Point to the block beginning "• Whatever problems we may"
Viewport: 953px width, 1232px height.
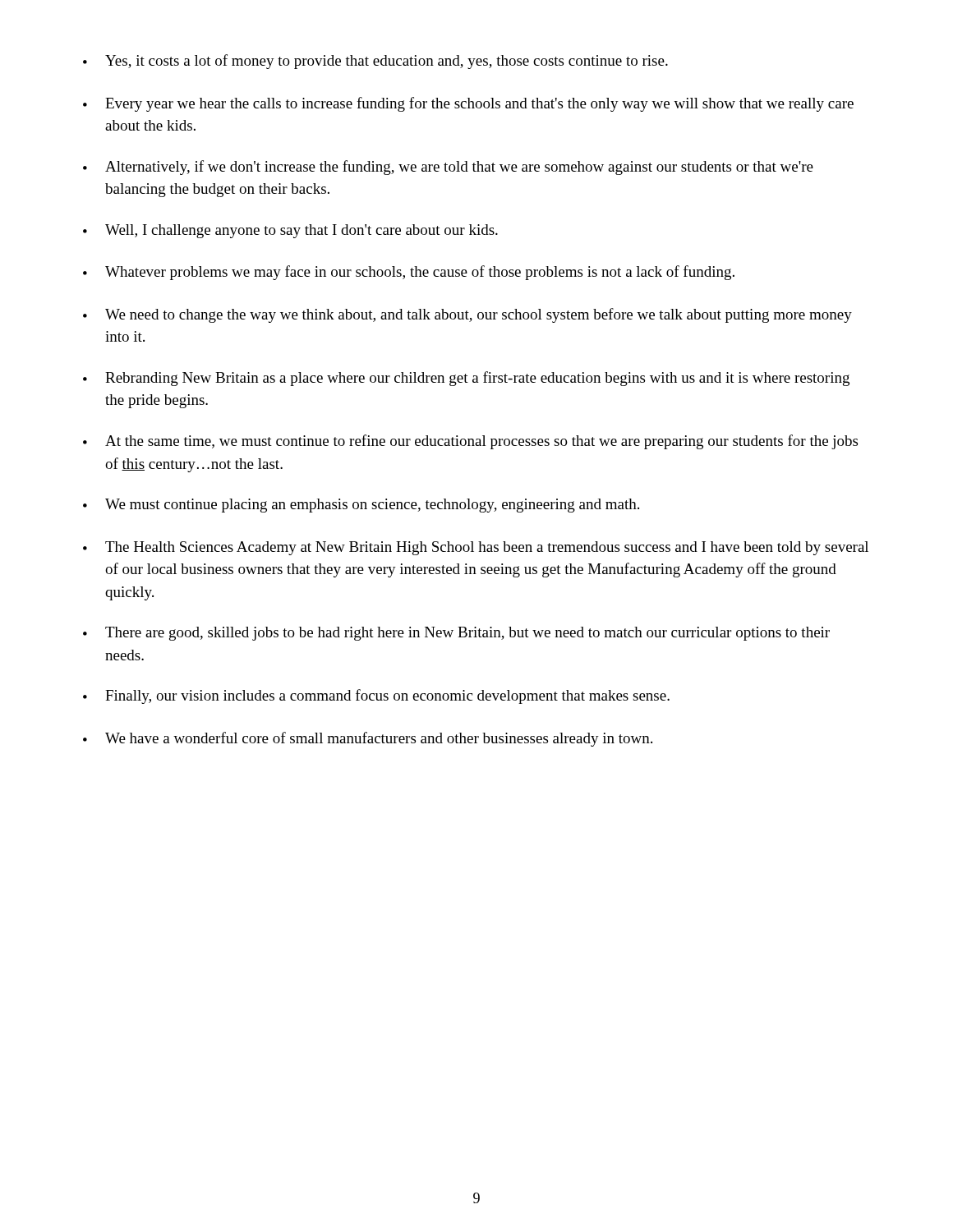tap(476, 273)
